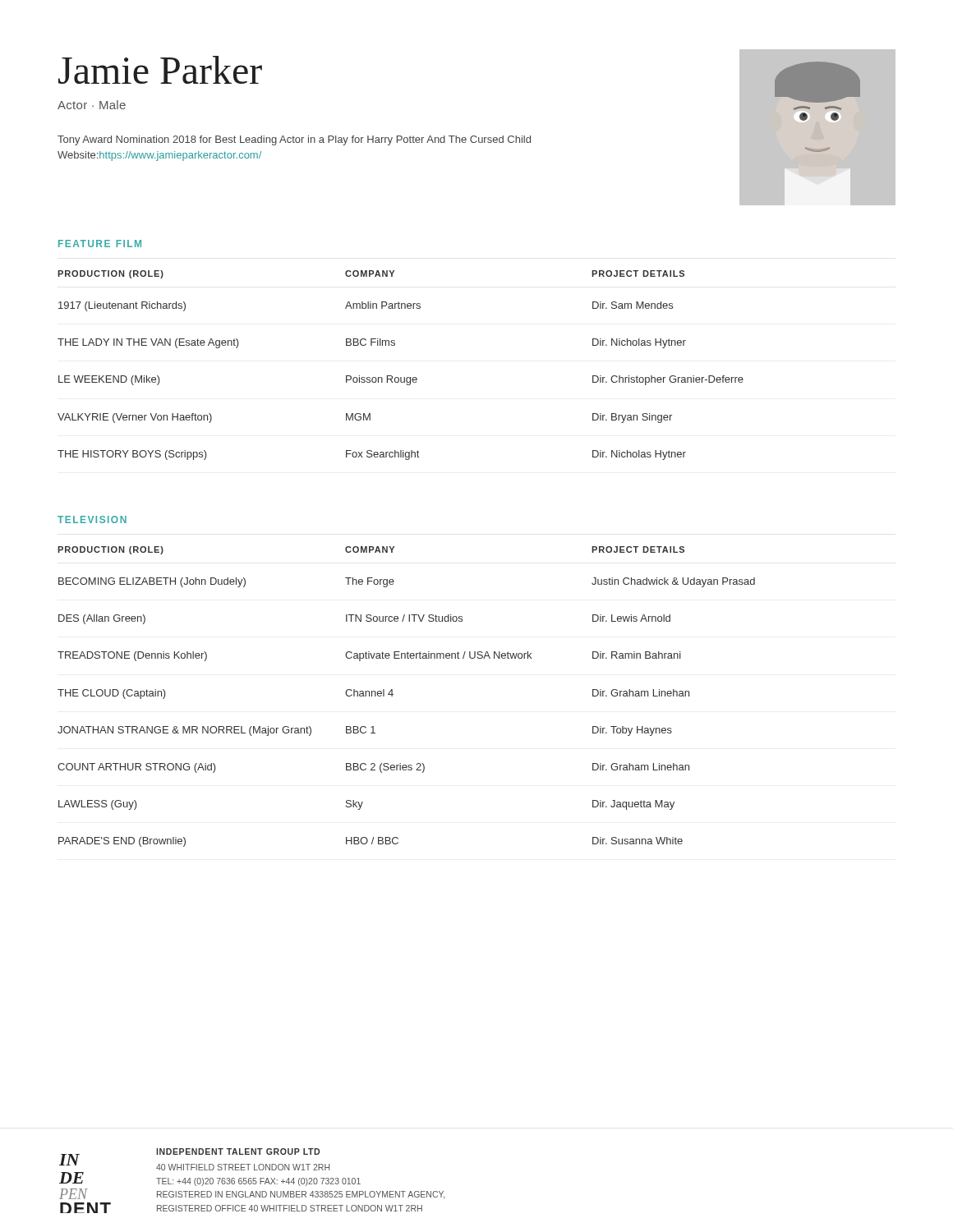The image size is (953, 1232).
Task: Find the element starting "Jamie Parker"
Action: 160,70
